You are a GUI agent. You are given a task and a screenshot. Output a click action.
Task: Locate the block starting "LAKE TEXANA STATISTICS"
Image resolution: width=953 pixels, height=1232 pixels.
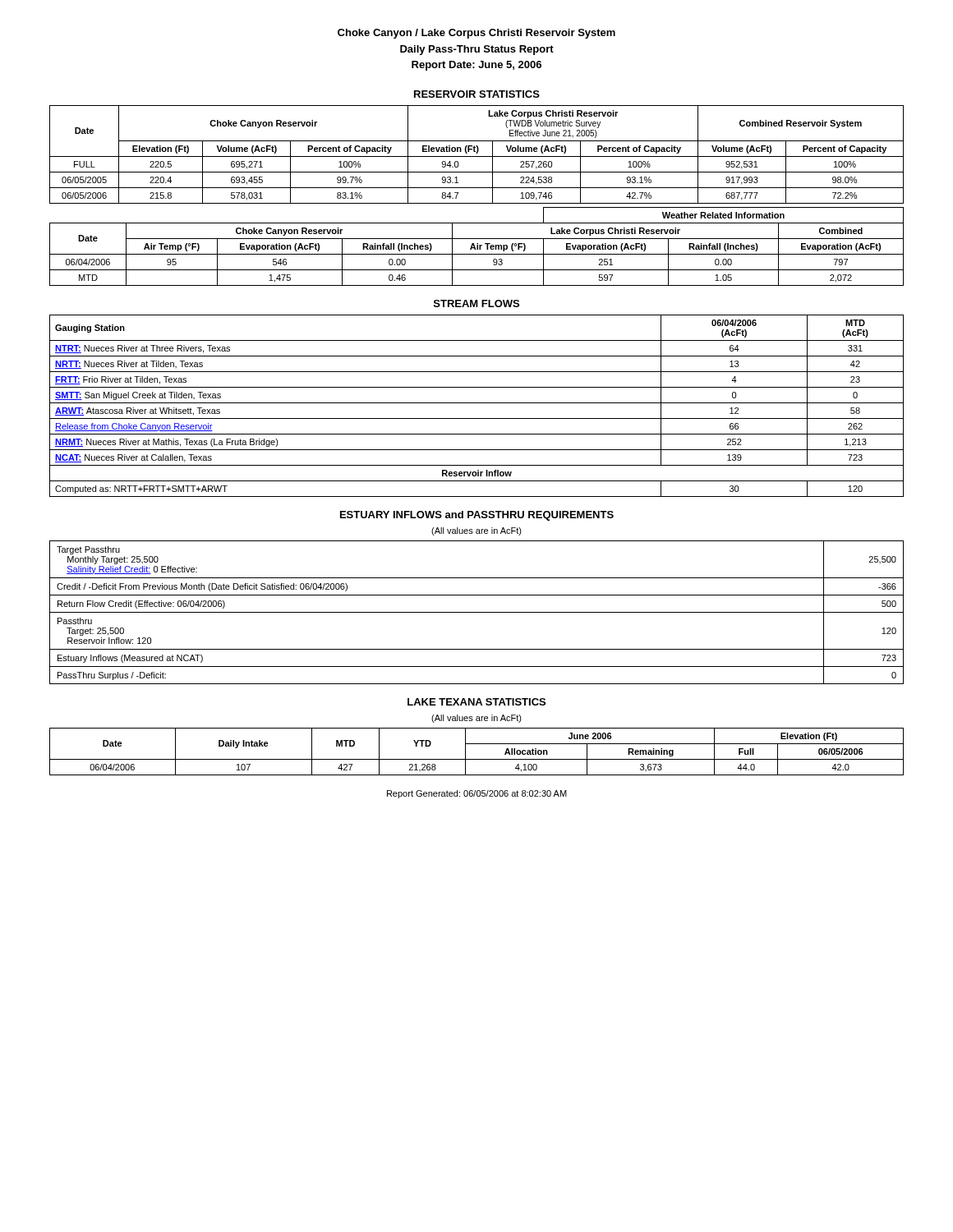coord(476,701)
